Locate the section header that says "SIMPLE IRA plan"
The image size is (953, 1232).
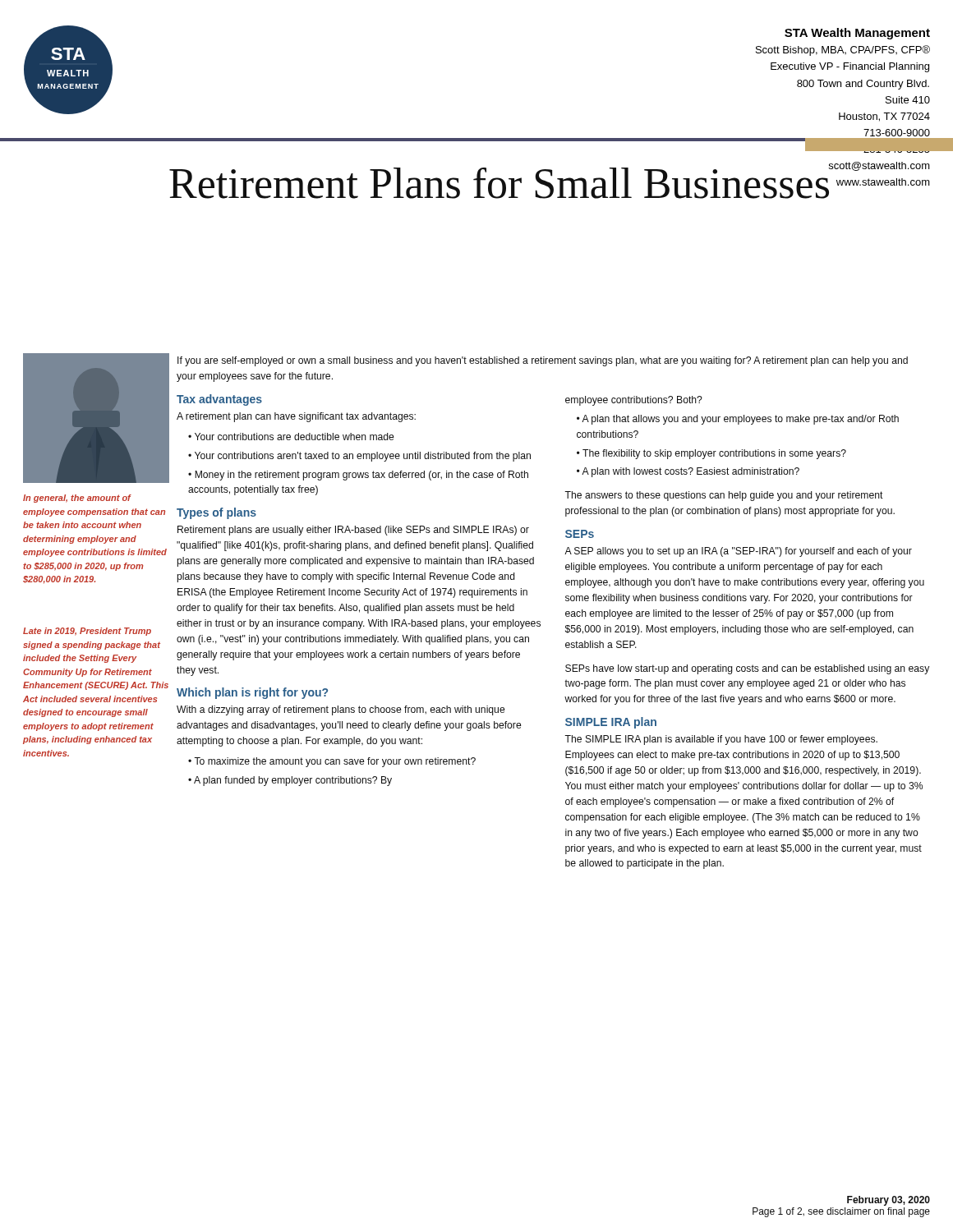coord(611,722)
